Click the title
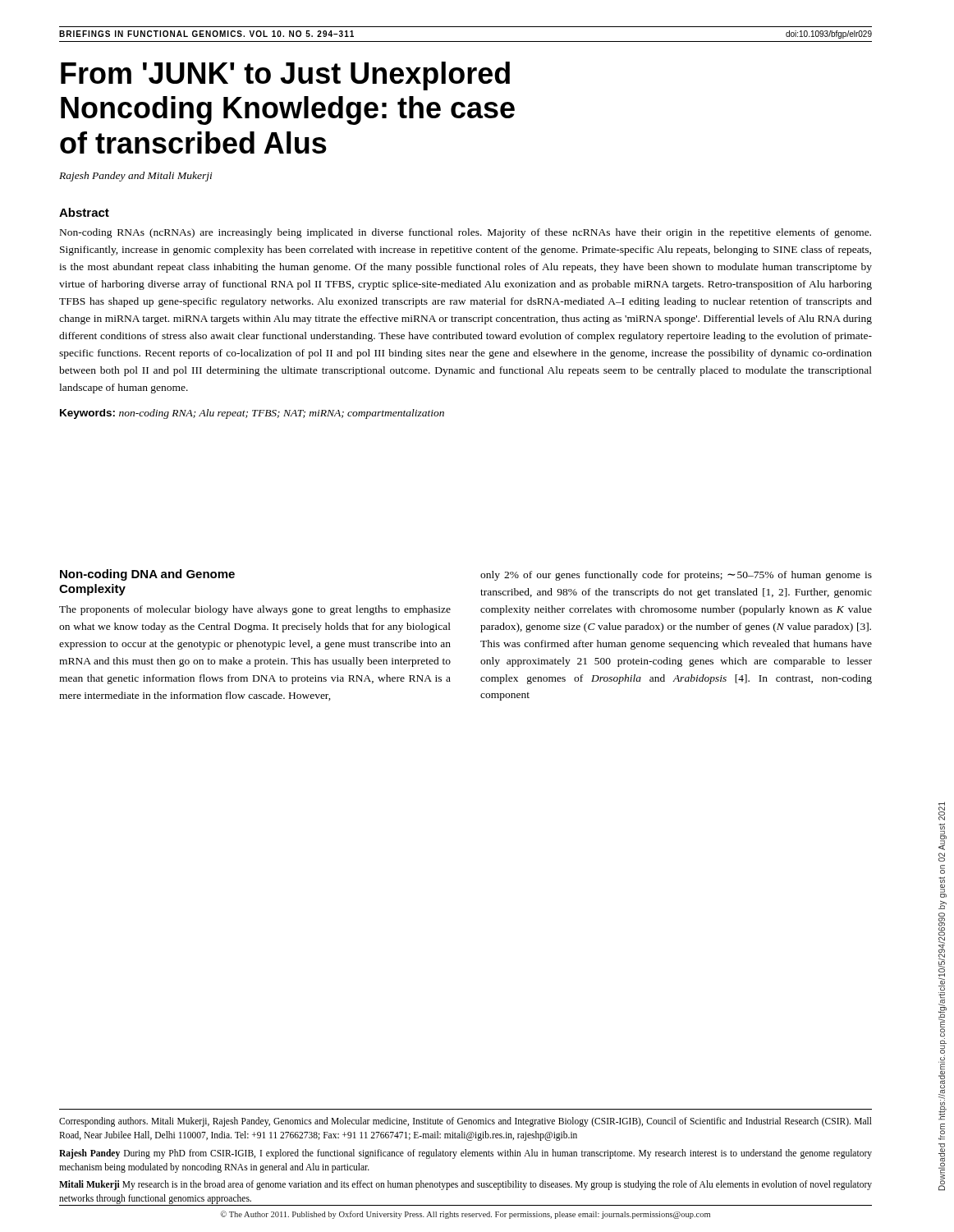 tap(466, 109)
